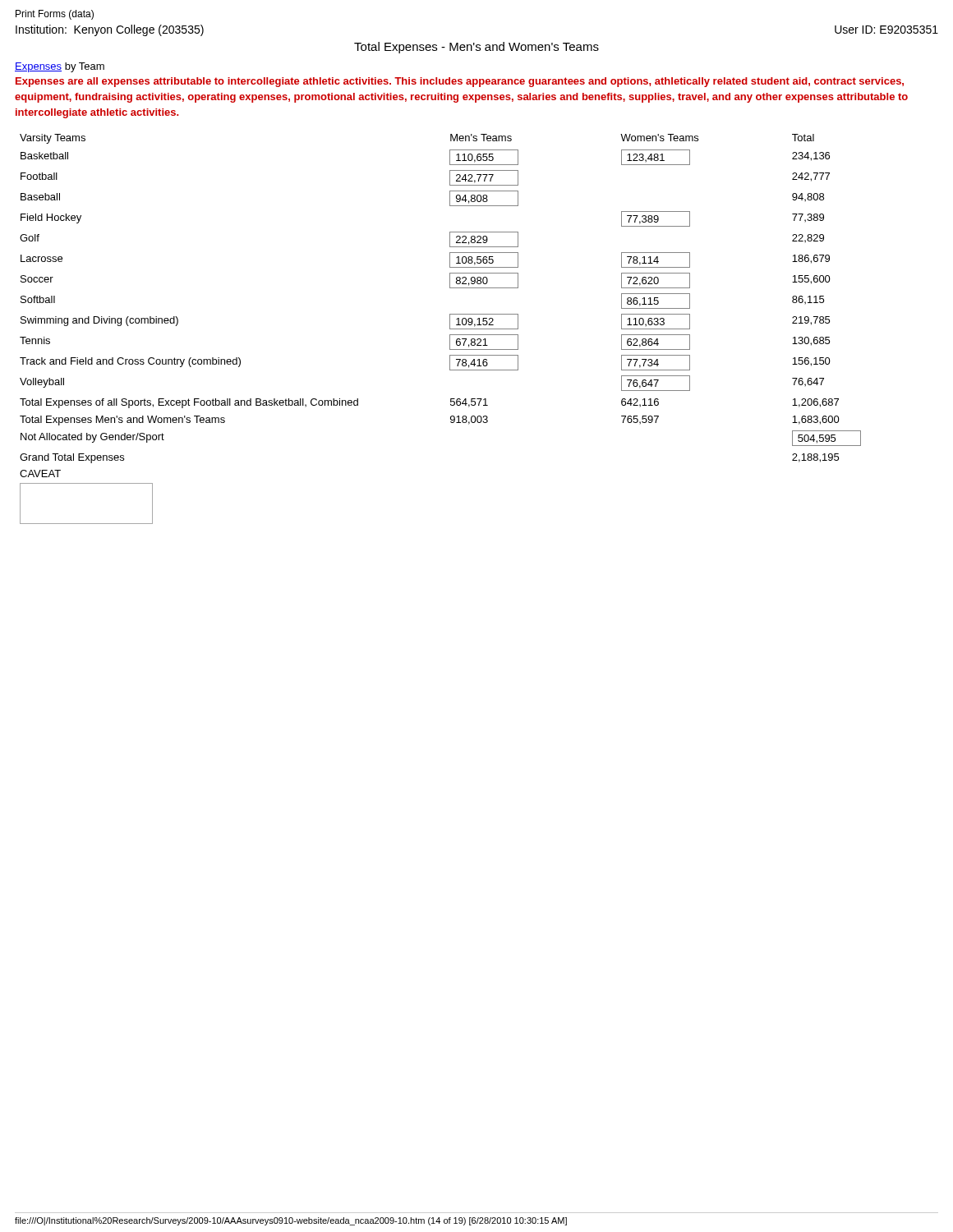Screen dimensions: 1232x953
Task: Navigate to the passage starting "Institution: Kenyon College"
Action: [x=108, y=30]
